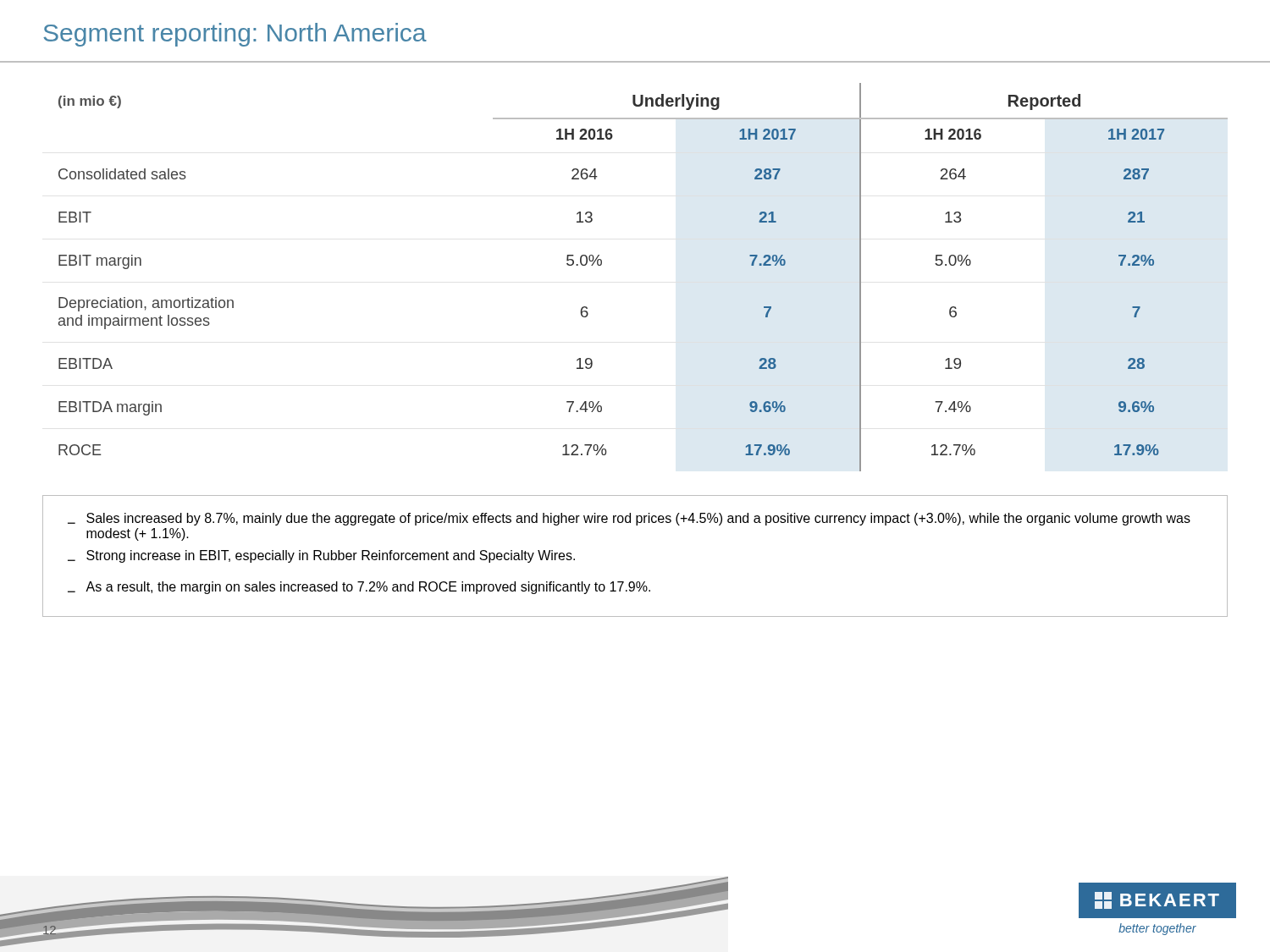Find the region starting "− Strong increase in EBIT, especially"
This screenshot has height=952, width=1270.
(x=322, y=561)
